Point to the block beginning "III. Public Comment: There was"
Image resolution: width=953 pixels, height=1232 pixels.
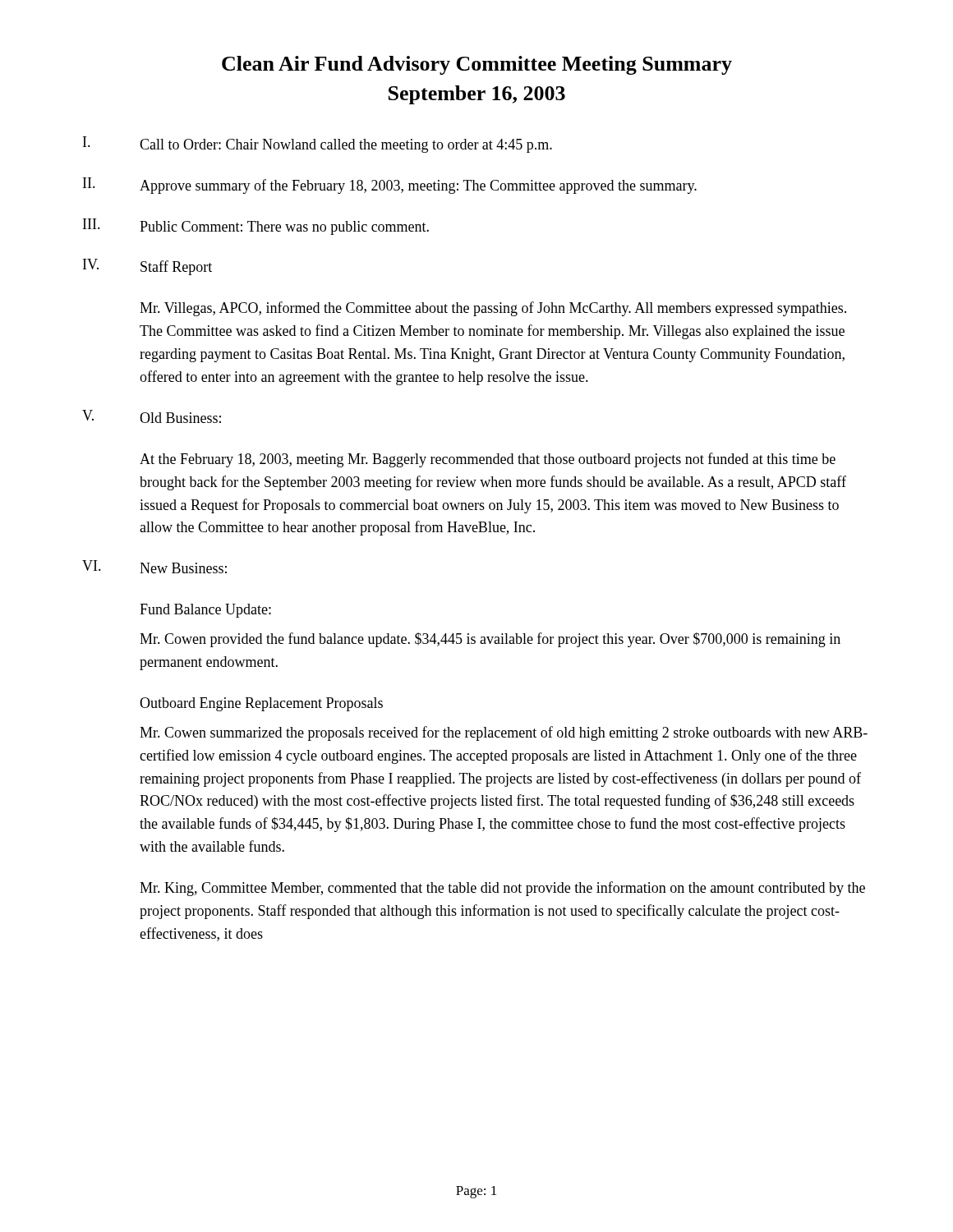[256, 227]
